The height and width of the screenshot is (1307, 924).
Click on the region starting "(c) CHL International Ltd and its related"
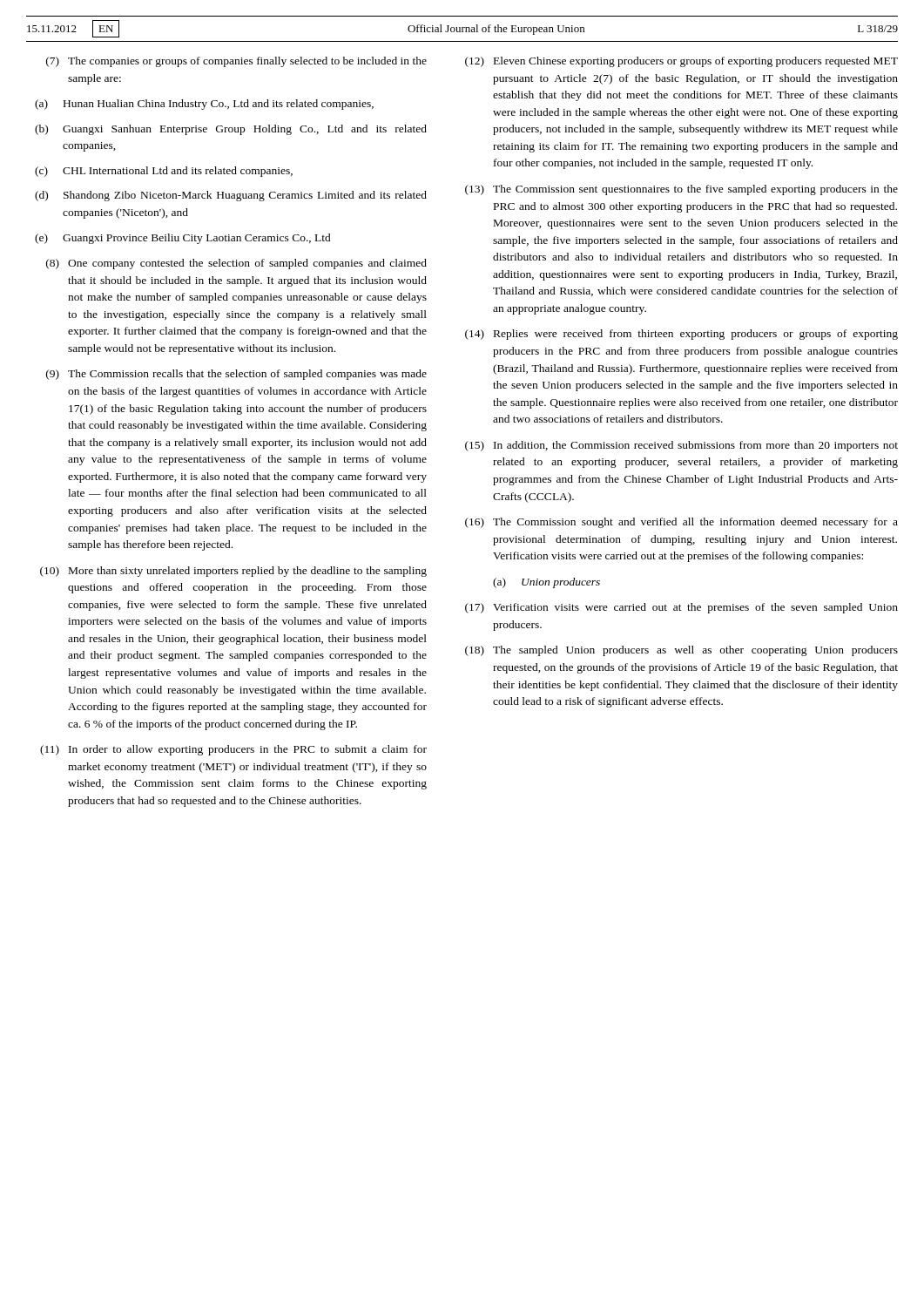tap(231, 170)
